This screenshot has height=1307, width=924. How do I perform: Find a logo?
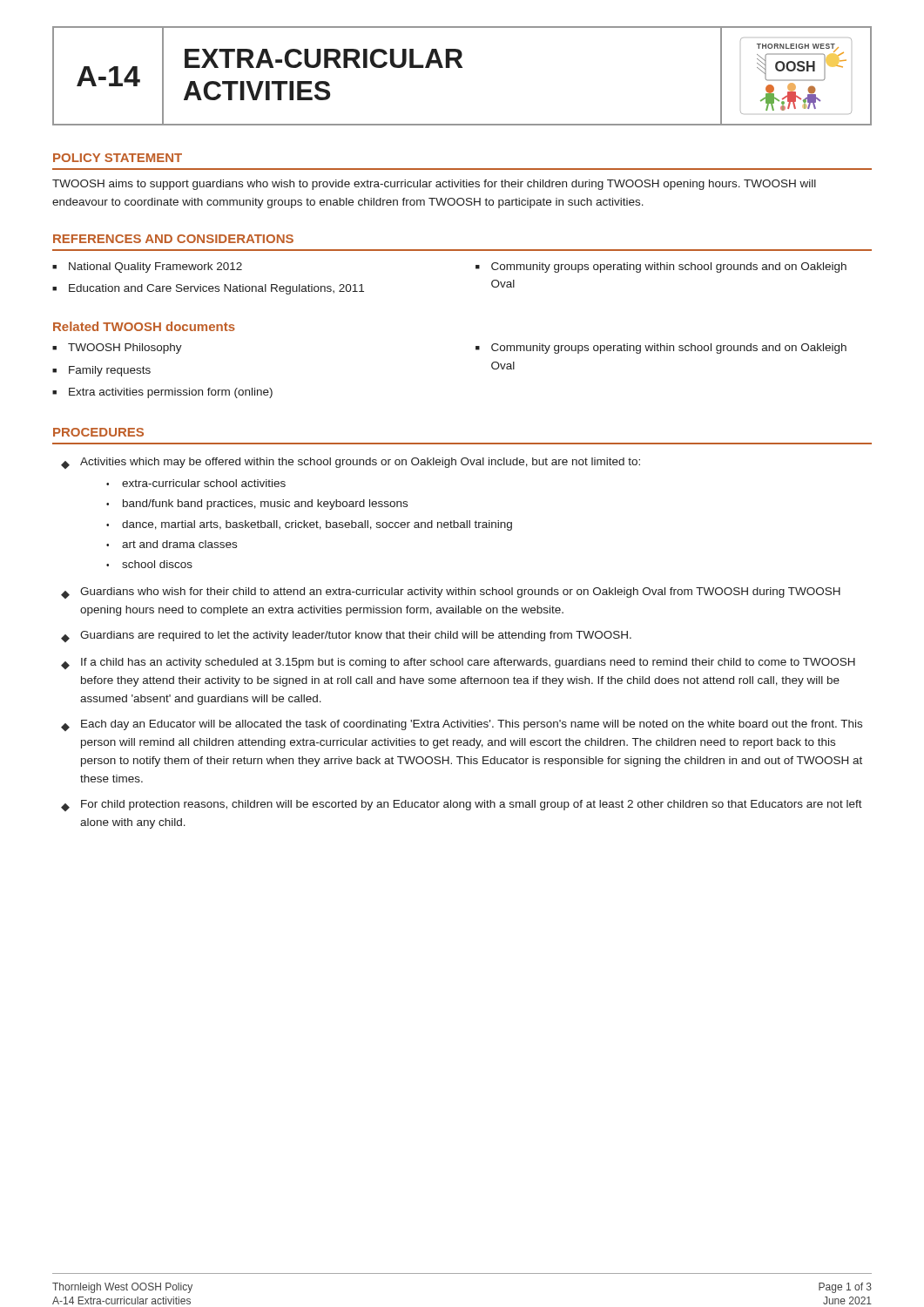coord(795,76)
